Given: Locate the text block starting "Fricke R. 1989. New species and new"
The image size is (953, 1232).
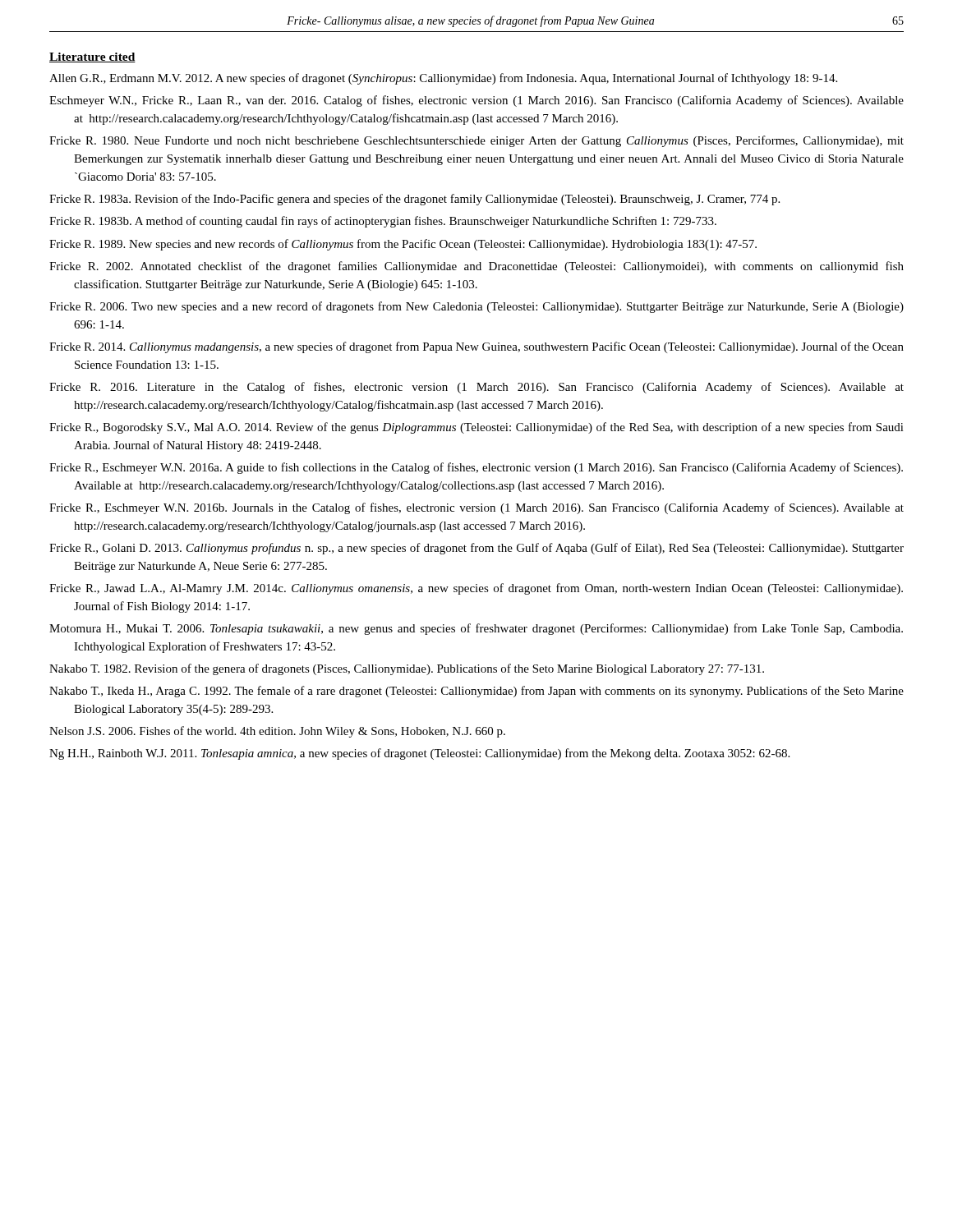Looking at the screenshot, I should click(403, 244).
